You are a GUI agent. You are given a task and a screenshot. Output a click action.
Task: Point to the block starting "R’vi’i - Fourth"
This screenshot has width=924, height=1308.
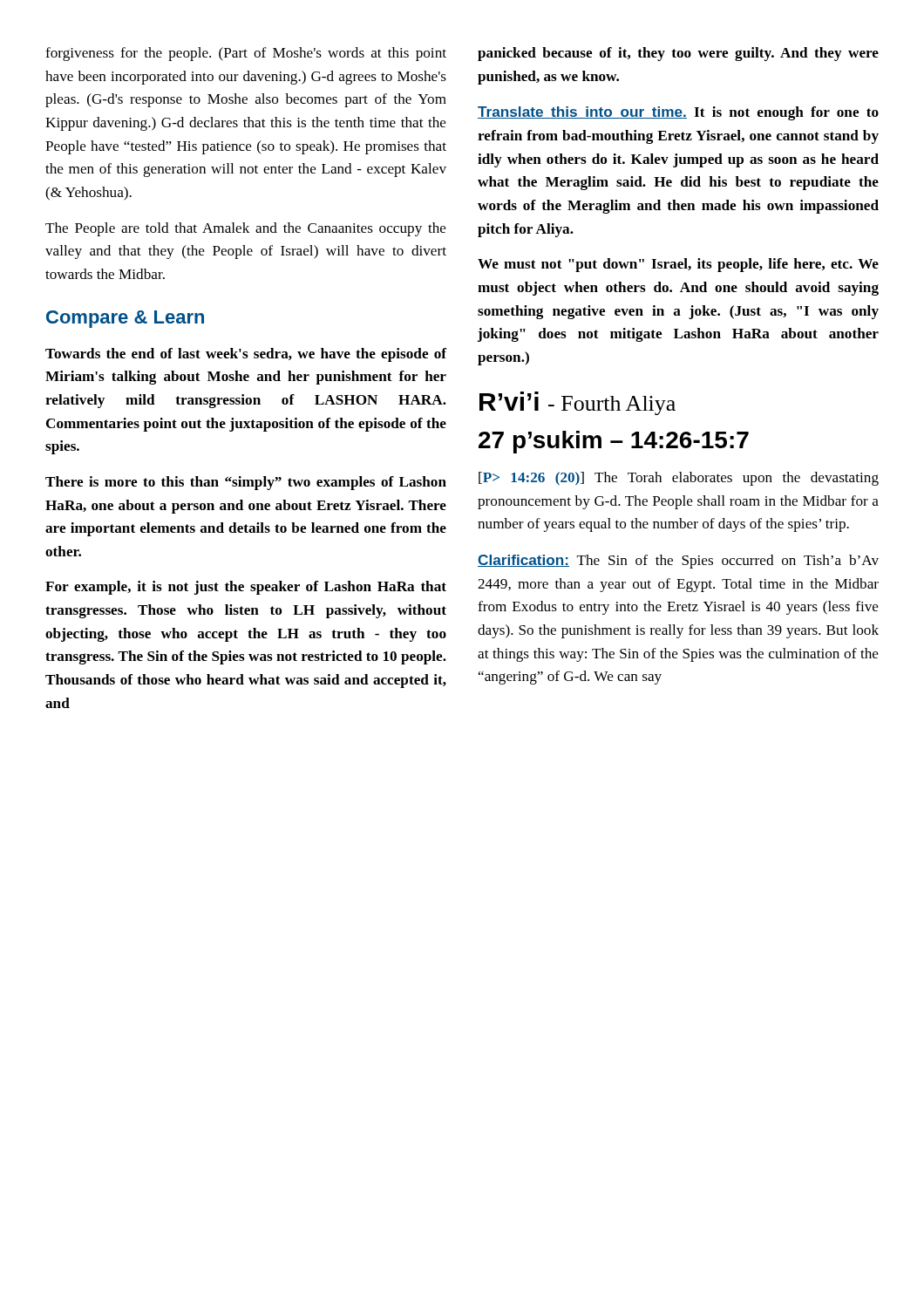pos(678,420)
